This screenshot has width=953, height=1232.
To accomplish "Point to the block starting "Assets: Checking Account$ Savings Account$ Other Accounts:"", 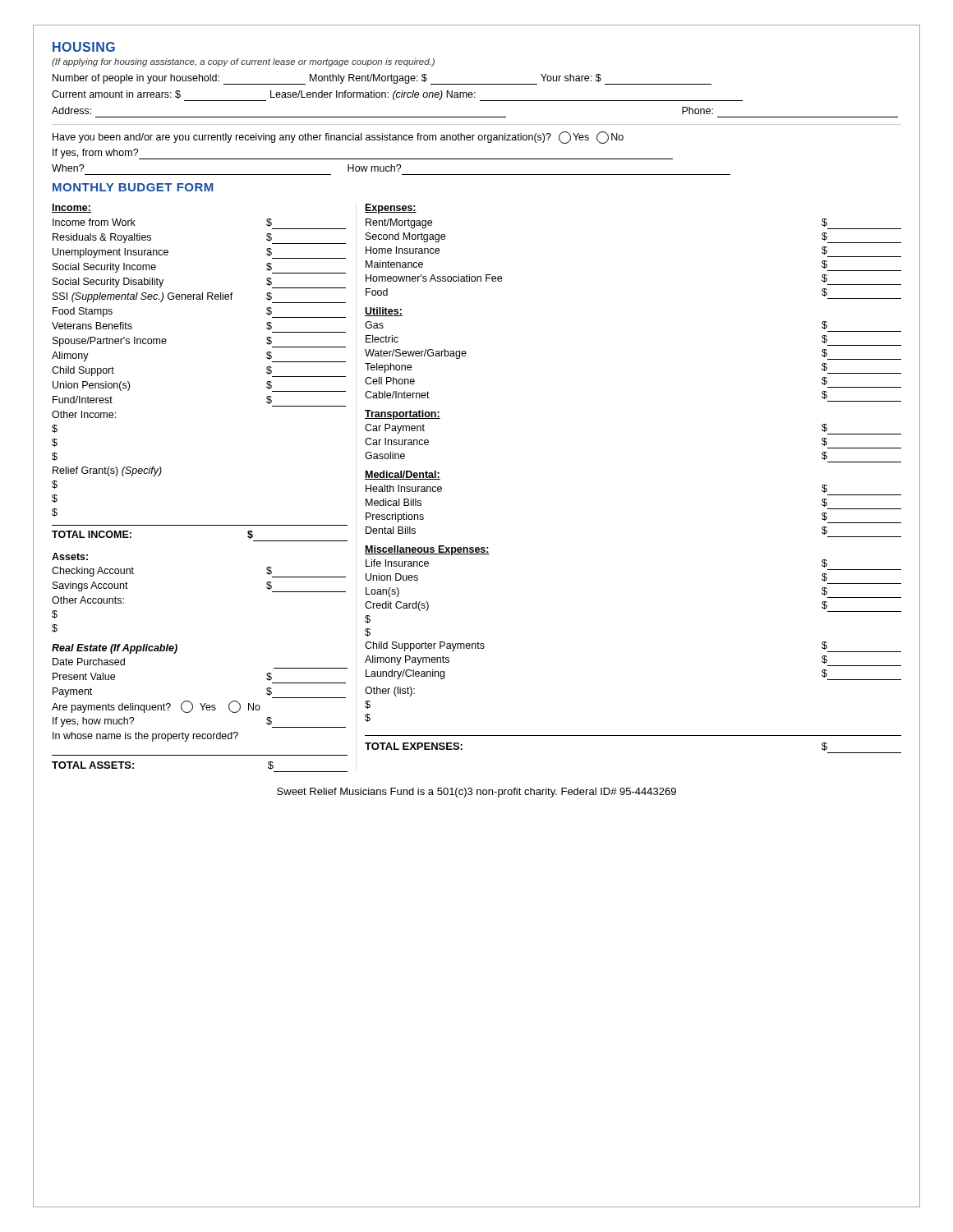I will (x=70, y=556).
